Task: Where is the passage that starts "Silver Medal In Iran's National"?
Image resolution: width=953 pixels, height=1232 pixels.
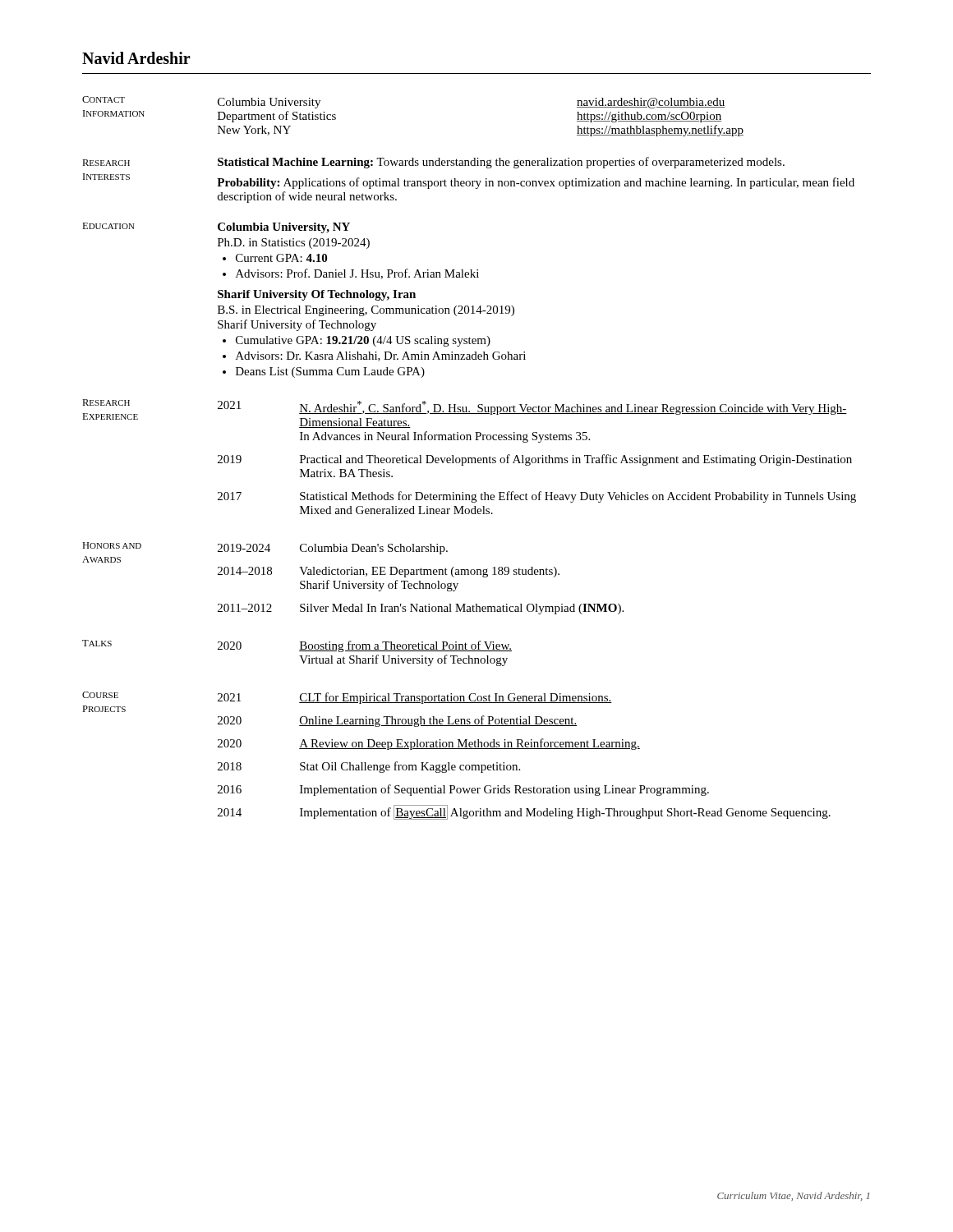Action: (x=462, y=608)
